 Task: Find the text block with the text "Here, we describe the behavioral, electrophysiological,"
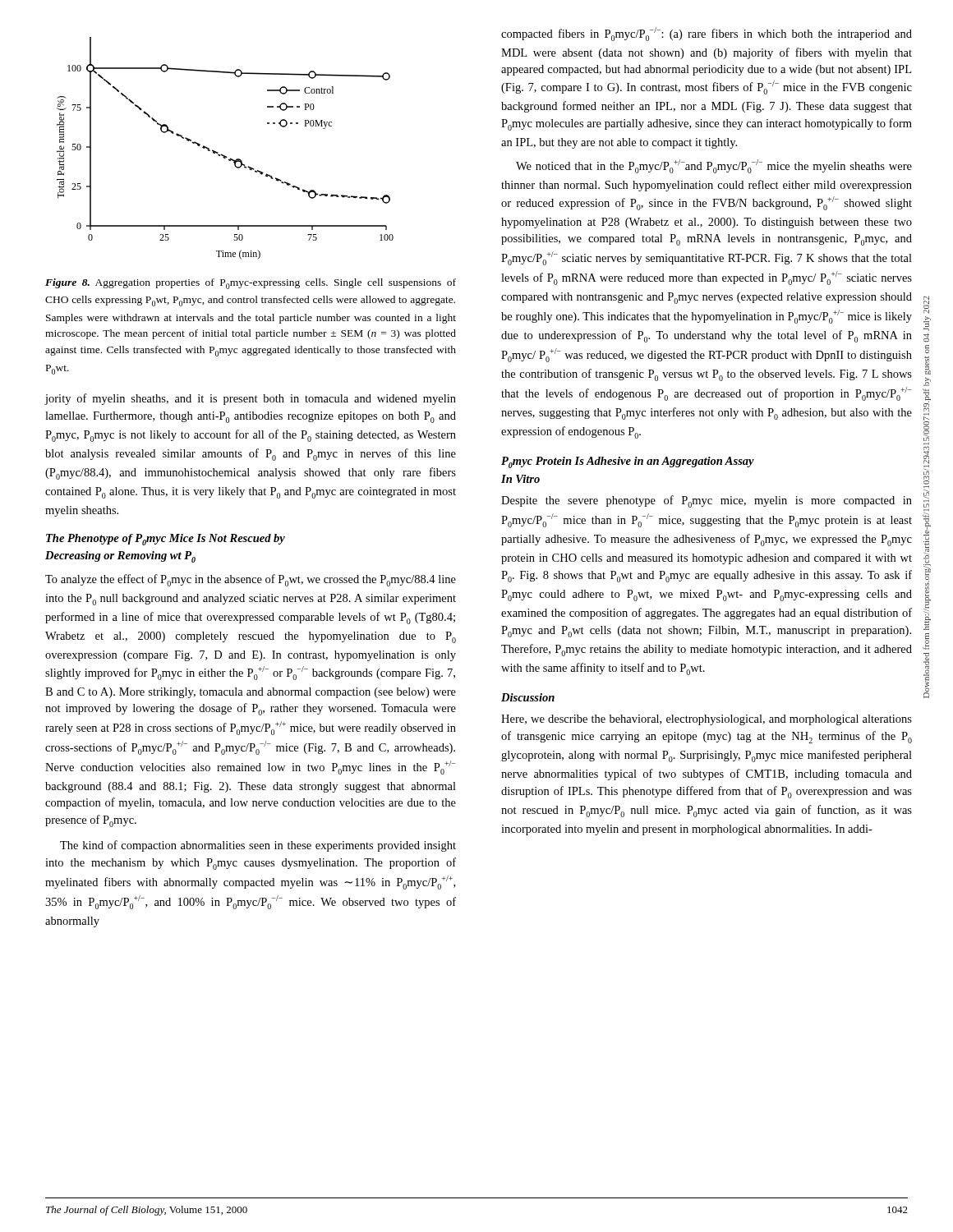707,774
